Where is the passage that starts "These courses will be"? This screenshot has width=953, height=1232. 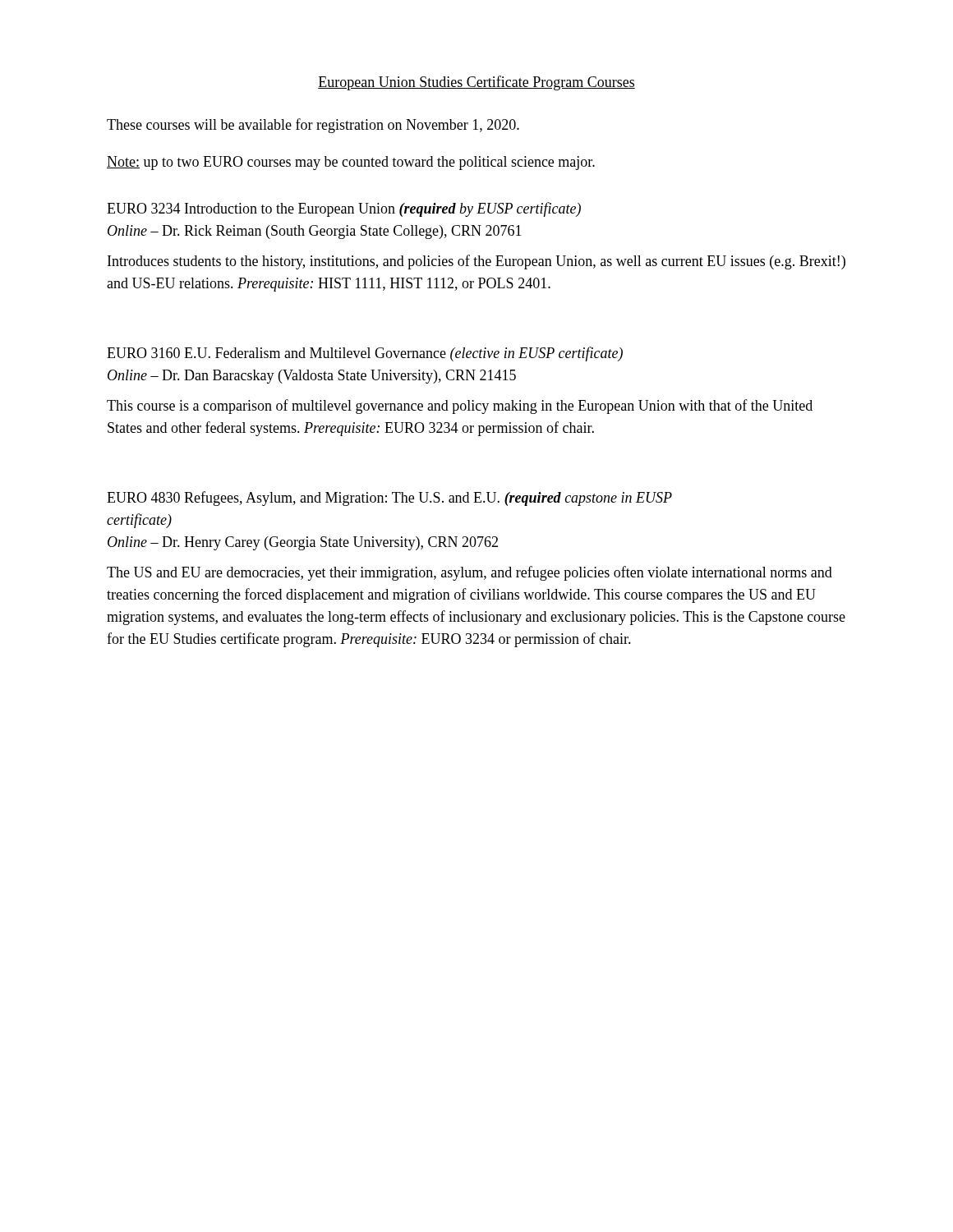click(x=313, y=125)
